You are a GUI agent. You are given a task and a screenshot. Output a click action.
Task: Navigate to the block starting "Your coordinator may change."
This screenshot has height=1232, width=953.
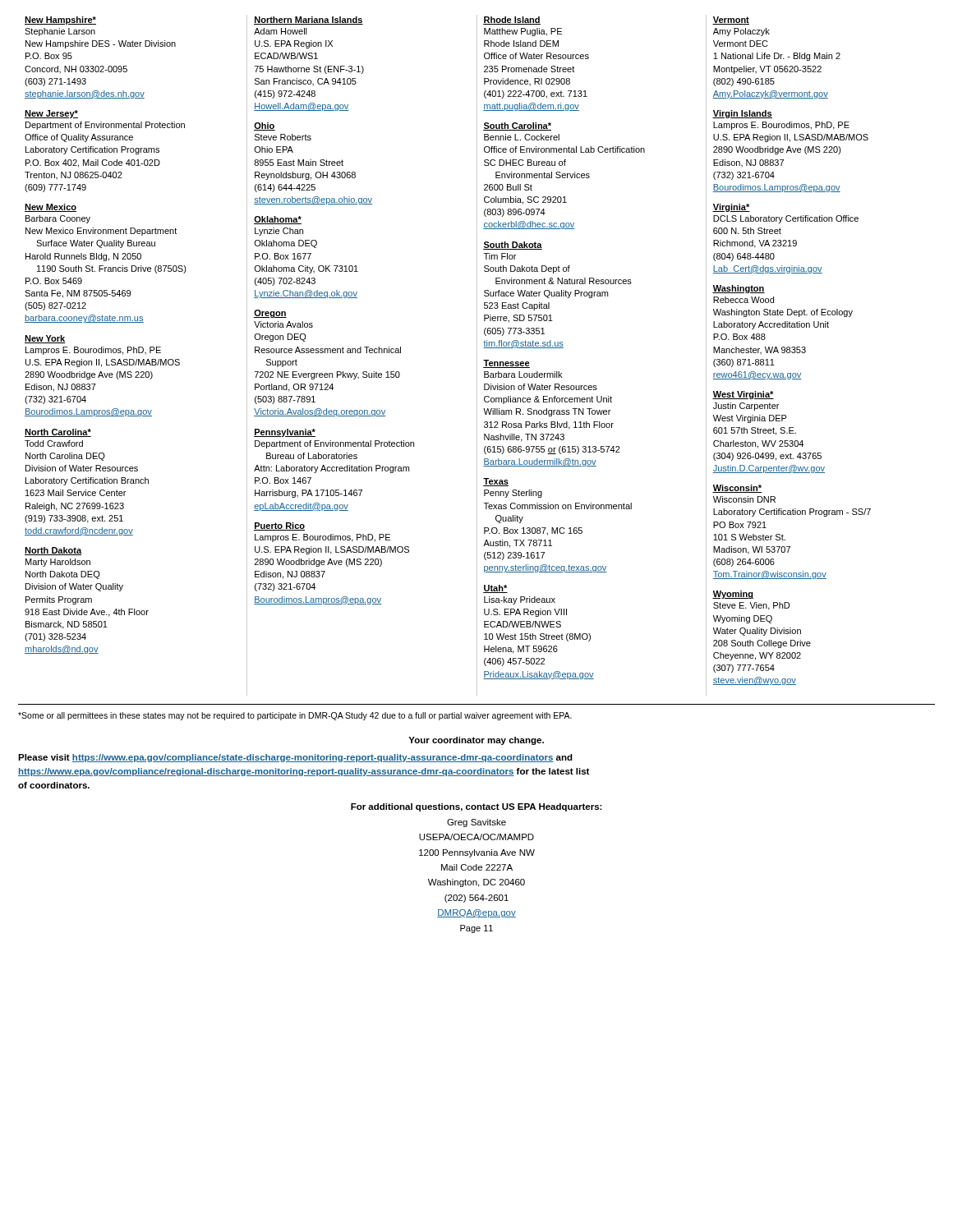(x=476, y=763)
